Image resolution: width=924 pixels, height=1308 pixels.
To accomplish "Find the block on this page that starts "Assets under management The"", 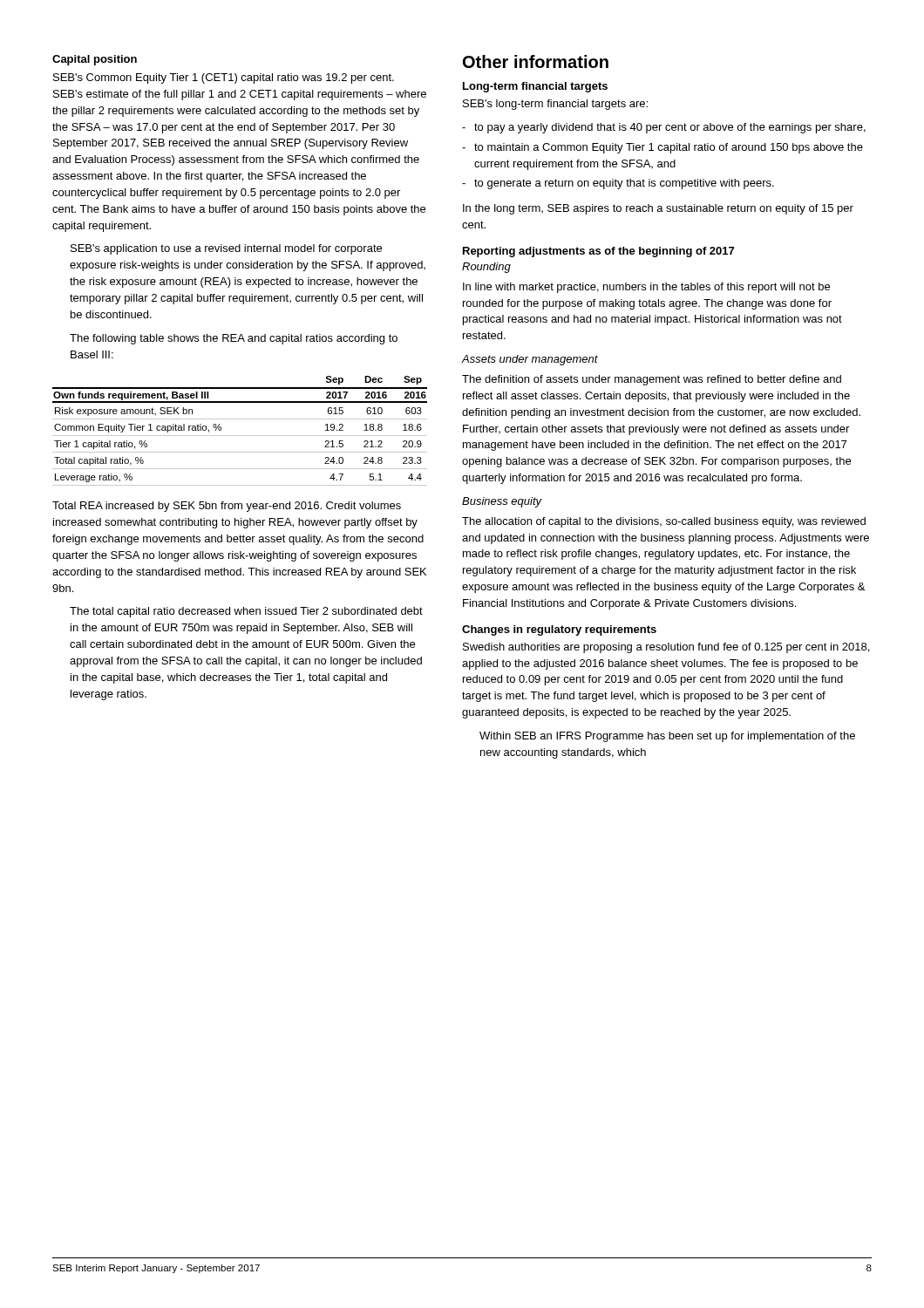I will click(667, 419).
